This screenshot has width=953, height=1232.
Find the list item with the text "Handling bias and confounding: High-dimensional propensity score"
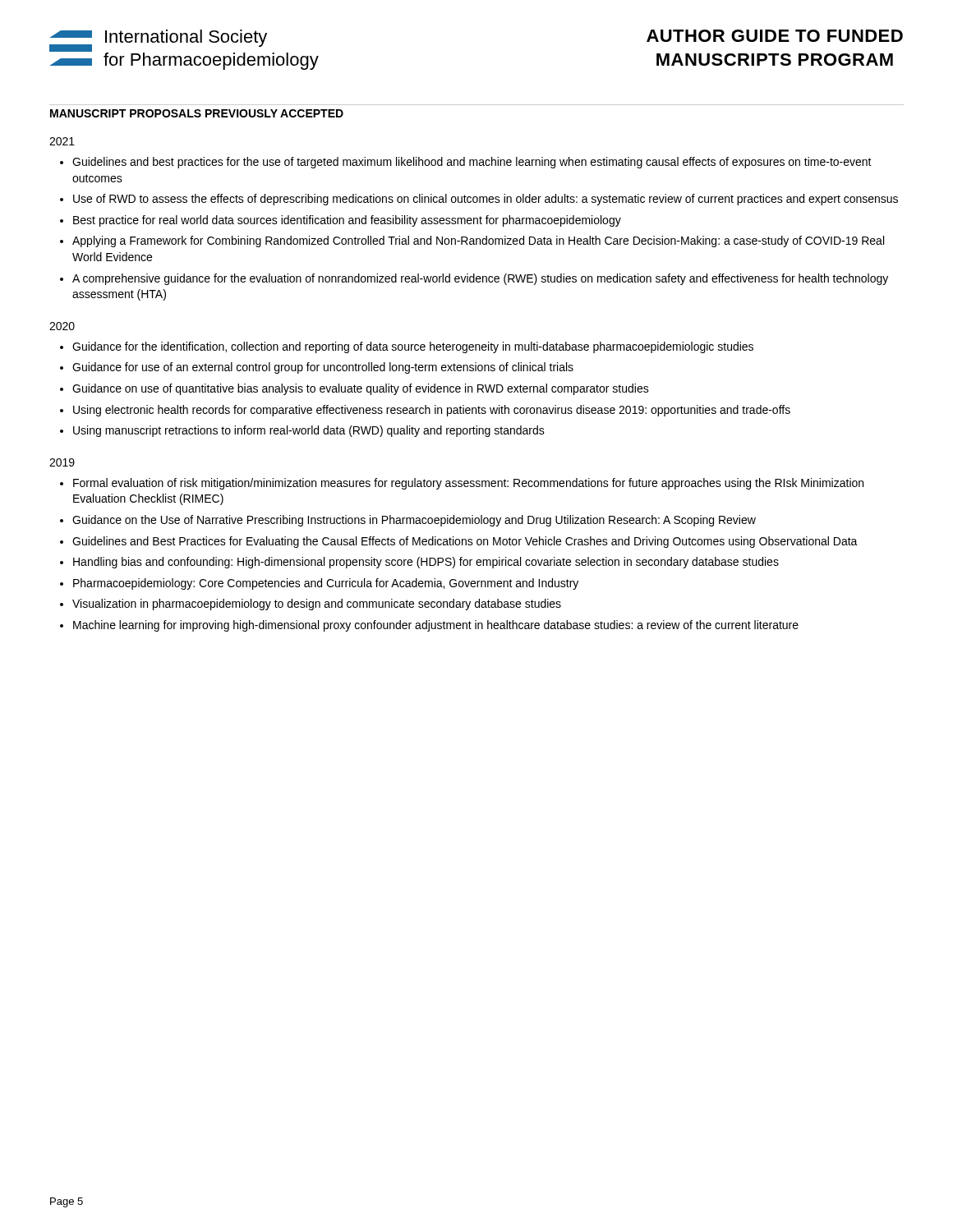click(426, 562)
